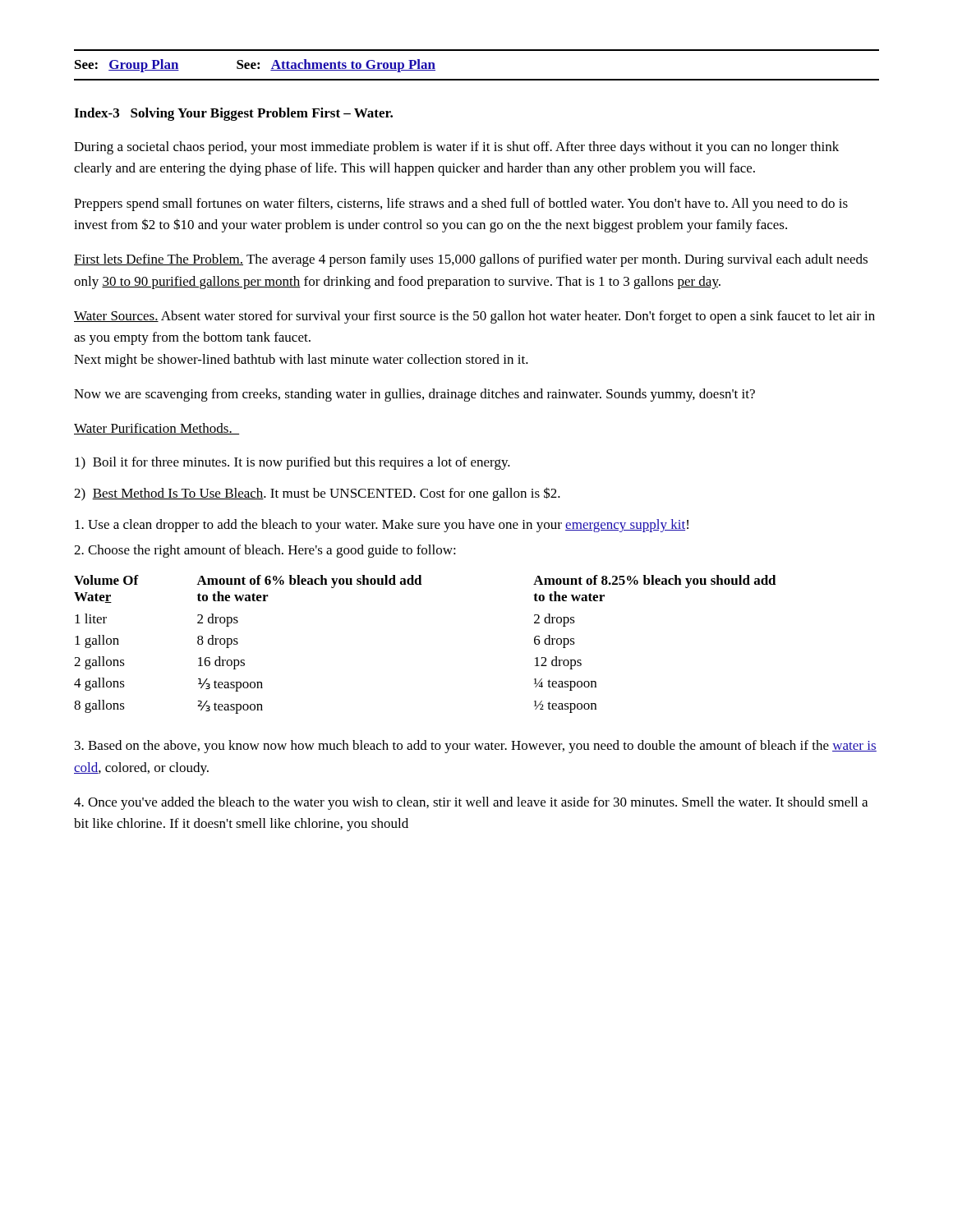Locate the block starting "Now we are scavenging from creeks, standing water"
Image resolution: width=953 pixels, height=1232 pixels.
pyautogui.click(x=415, y=394)
